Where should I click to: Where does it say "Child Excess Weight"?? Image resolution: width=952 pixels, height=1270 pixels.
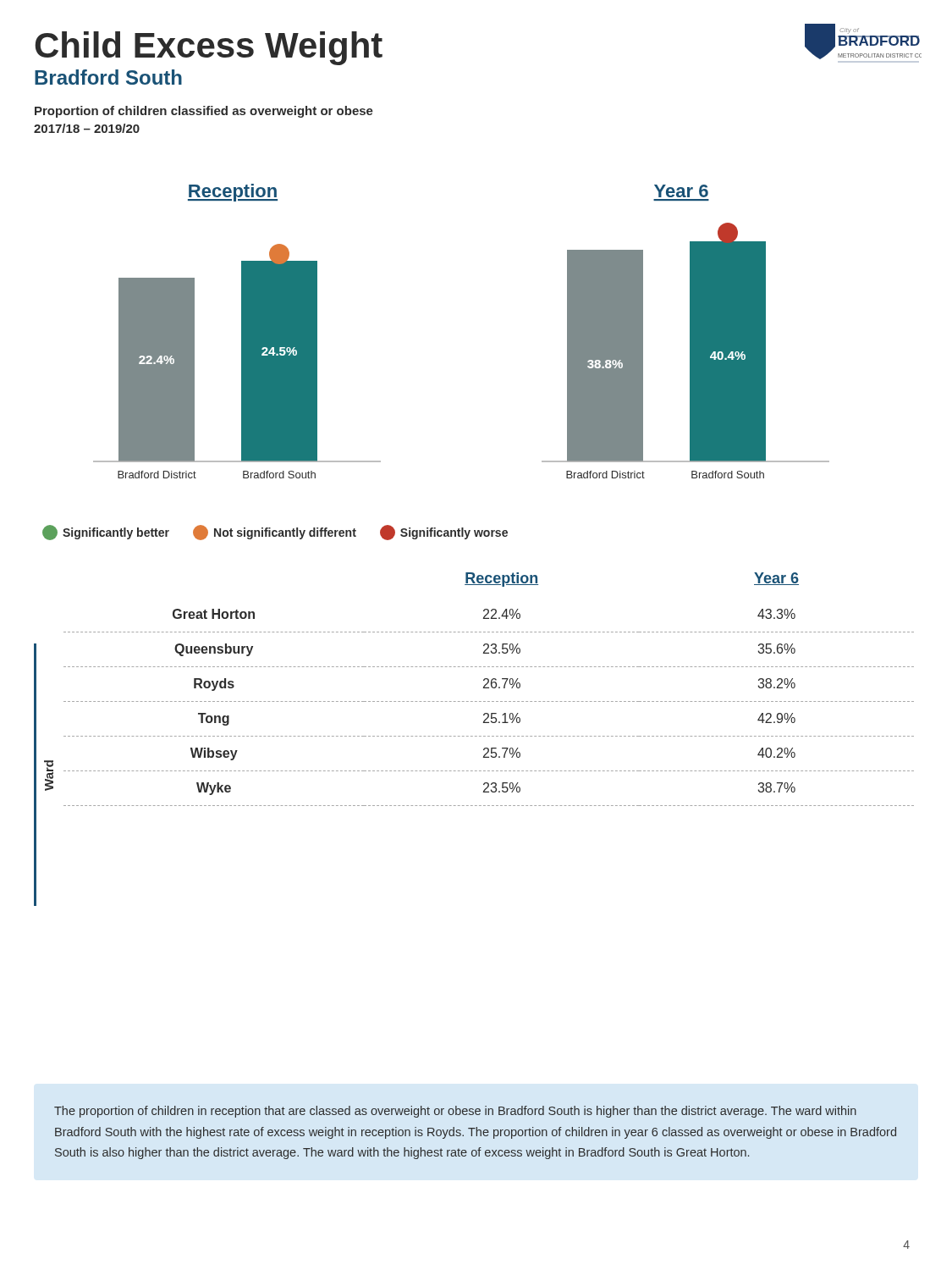coord(208,45)
